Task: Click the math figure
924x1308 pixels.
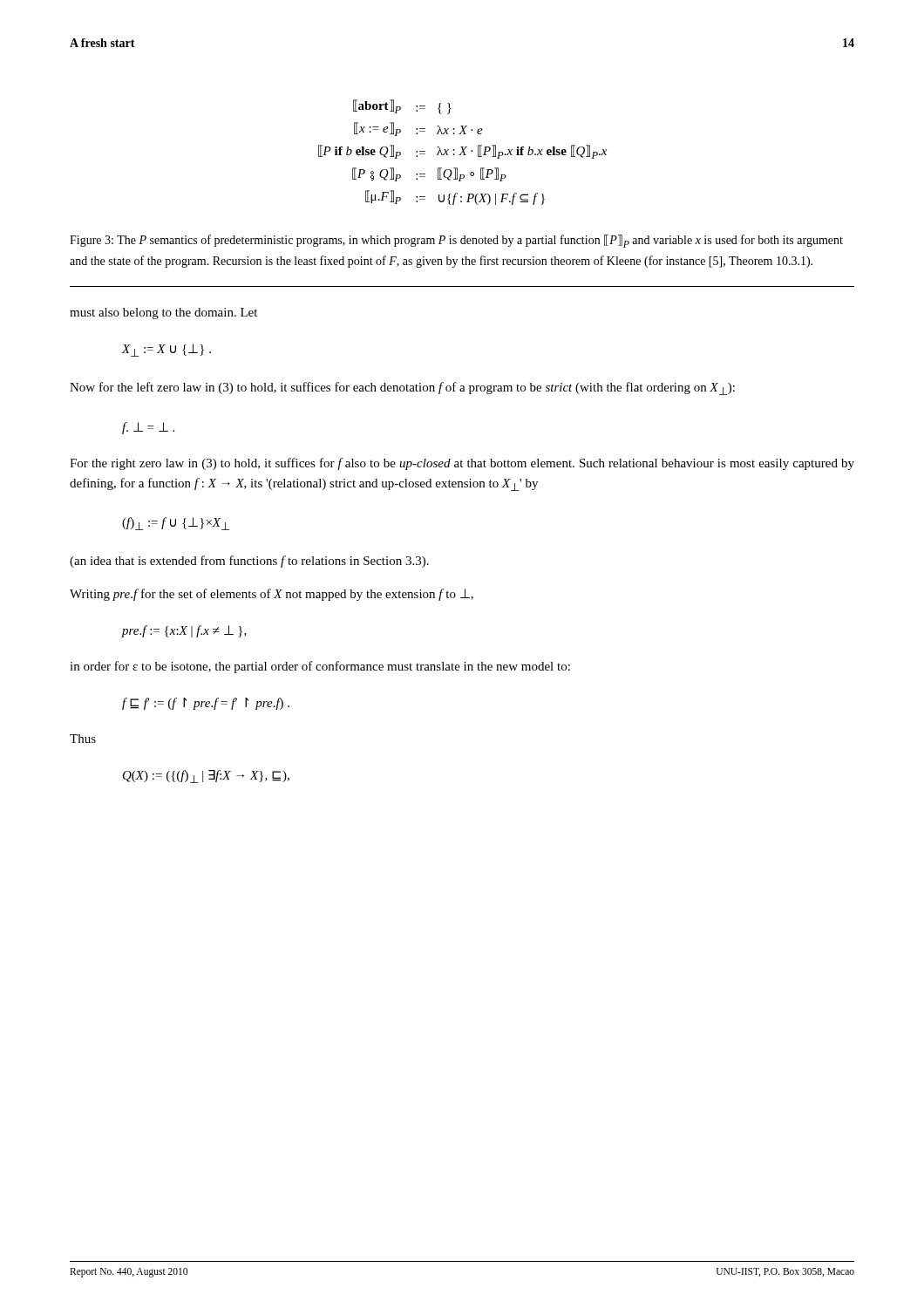Action: click(x=462, y=156)
